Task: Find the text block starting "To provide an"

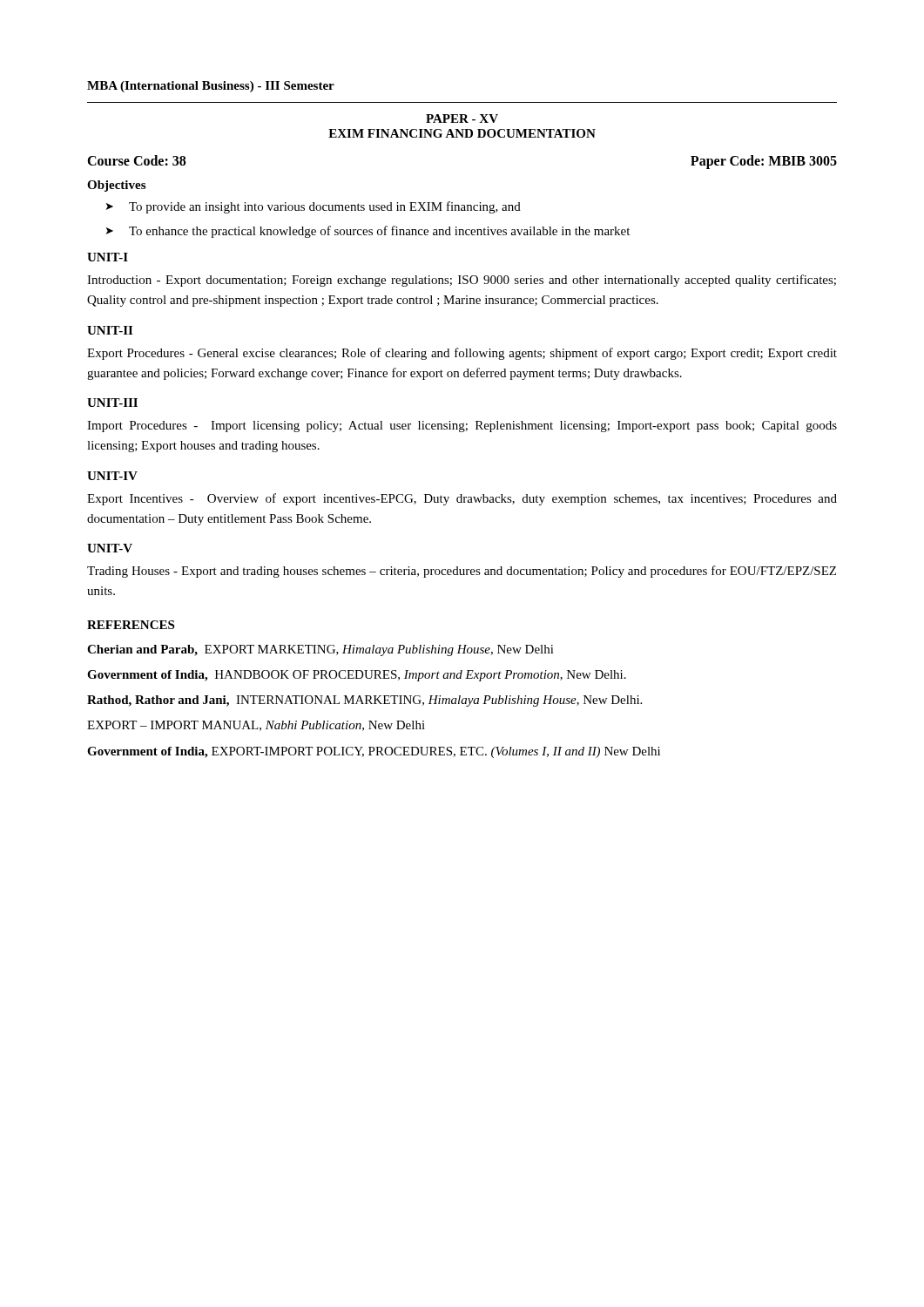Action: (325, 207)
